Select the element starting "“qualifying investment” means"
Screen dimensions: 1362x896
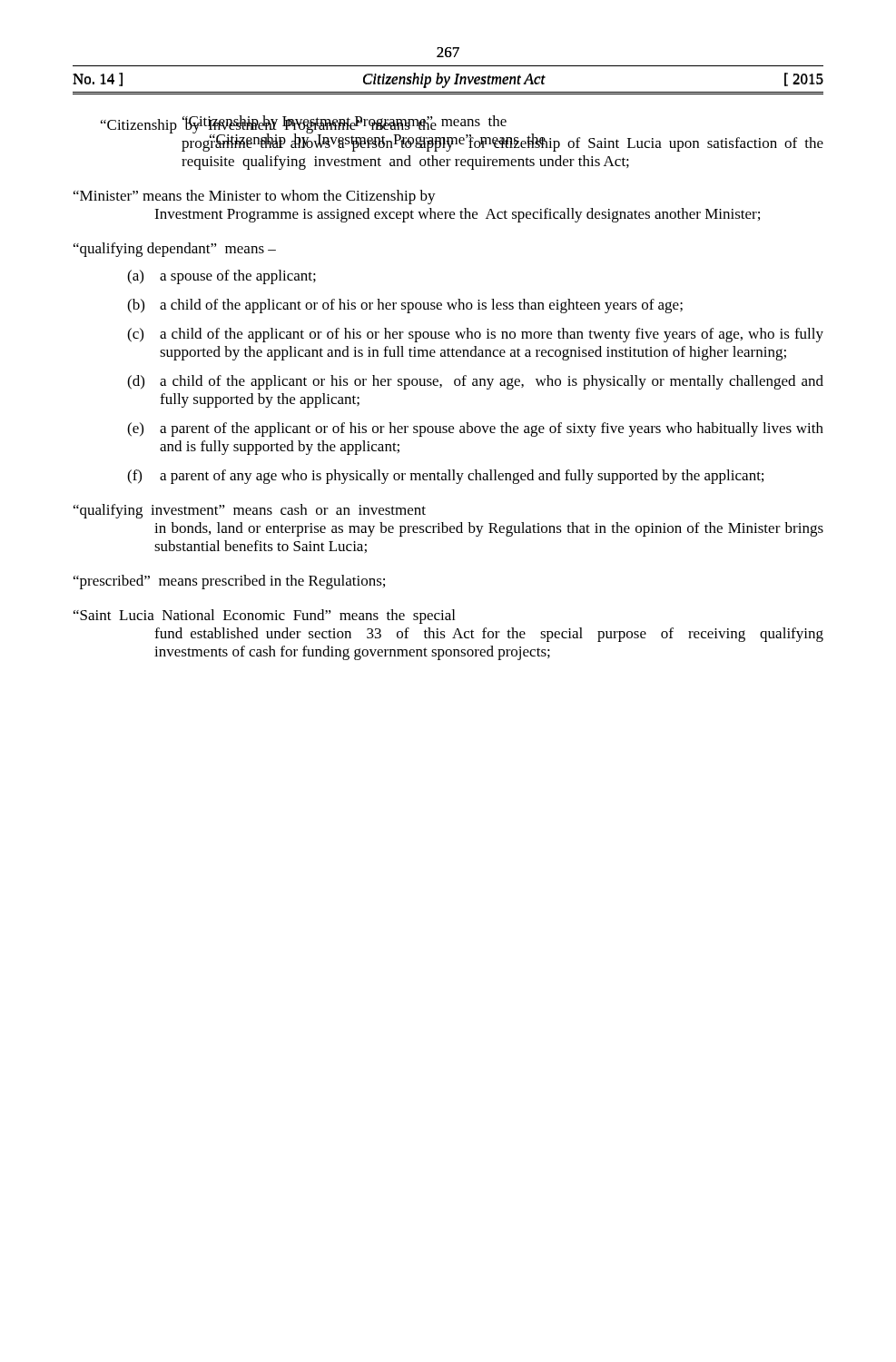pyautogui.click(x=448, y=528)
